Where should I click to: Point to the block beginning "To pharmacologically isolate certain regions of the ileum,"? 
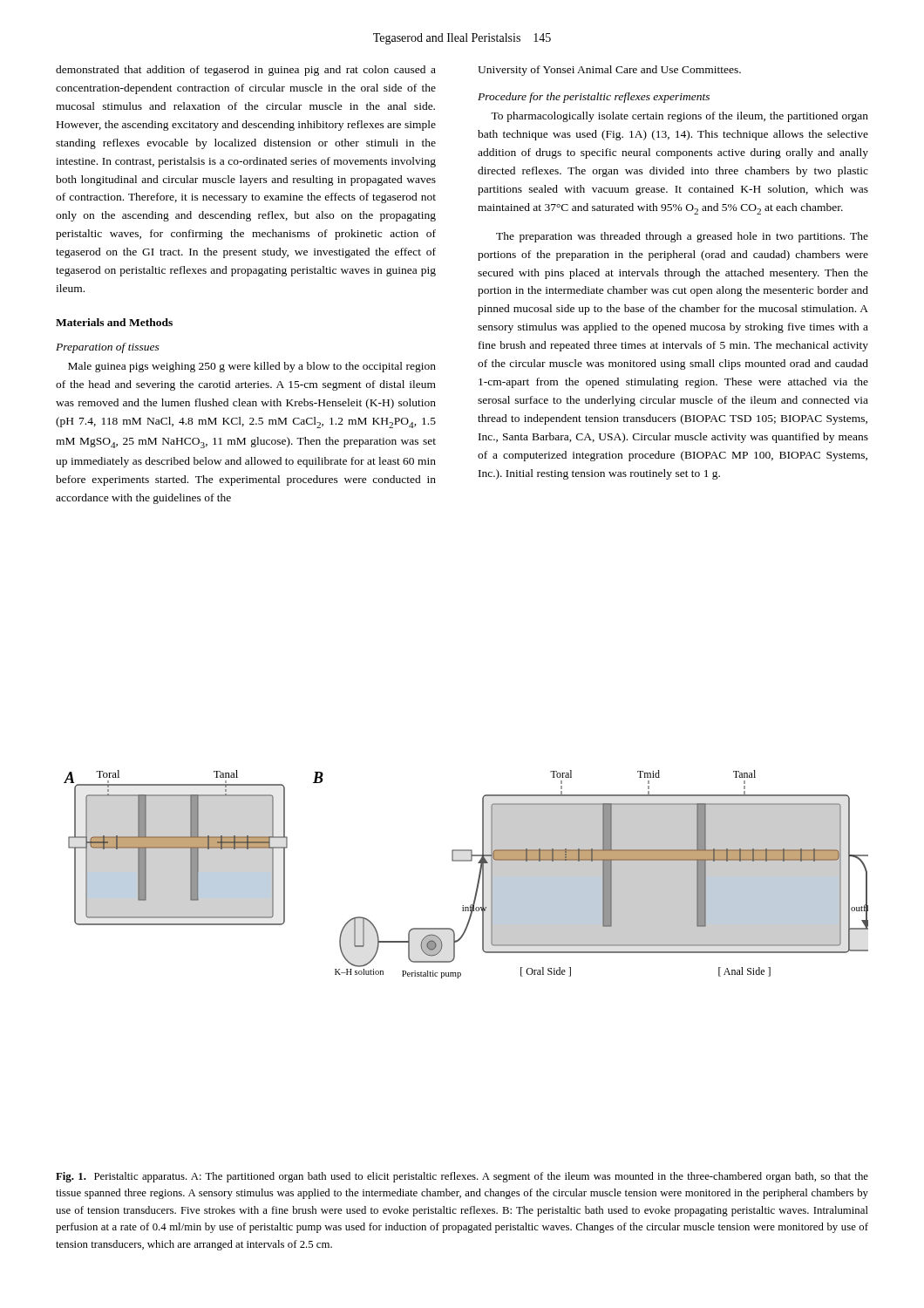pyautogui.click(x=673, y=162)
